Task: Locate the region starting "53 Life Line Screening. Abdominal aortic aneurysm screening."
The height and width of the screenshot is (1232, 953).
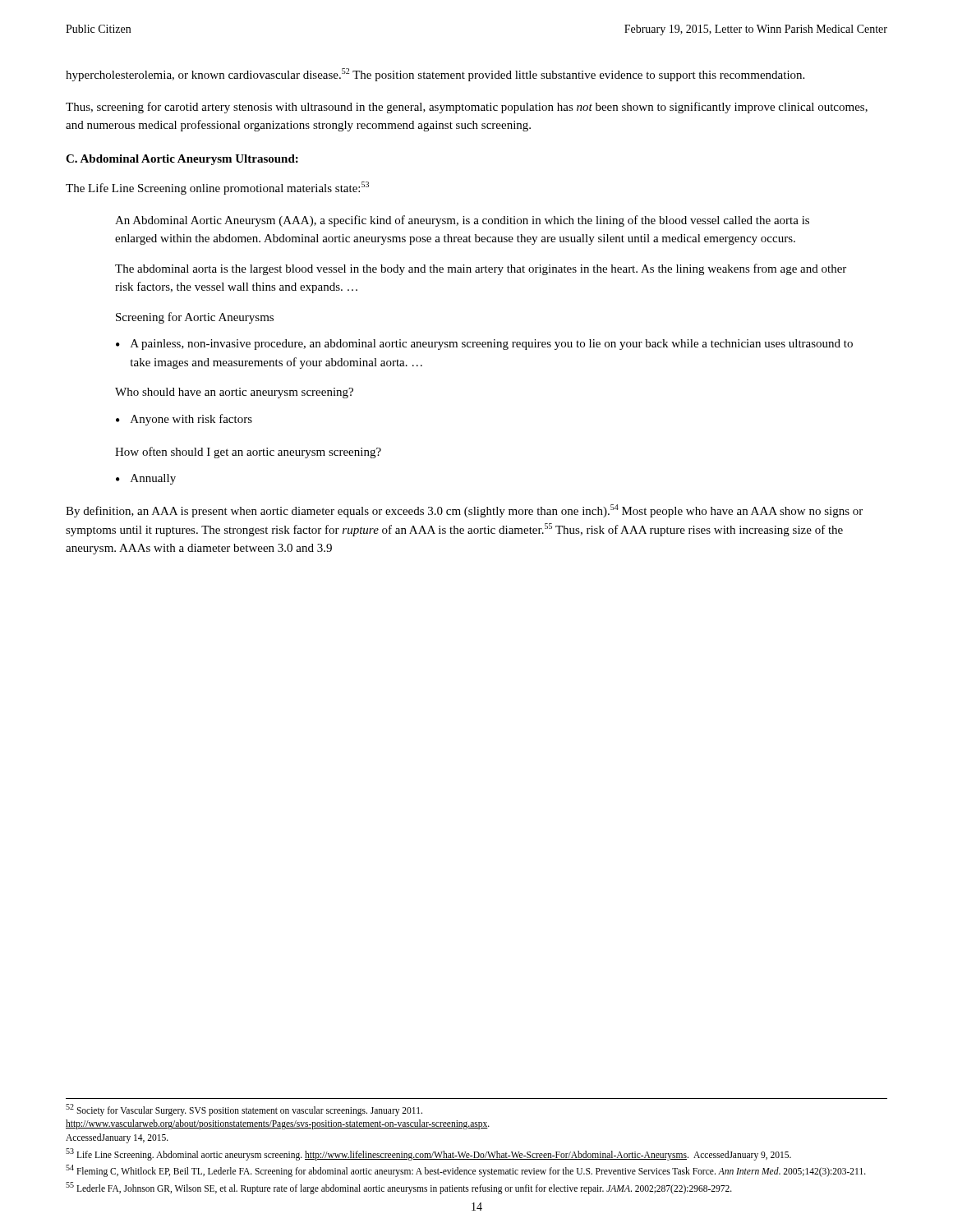Action: point(429,1154)
